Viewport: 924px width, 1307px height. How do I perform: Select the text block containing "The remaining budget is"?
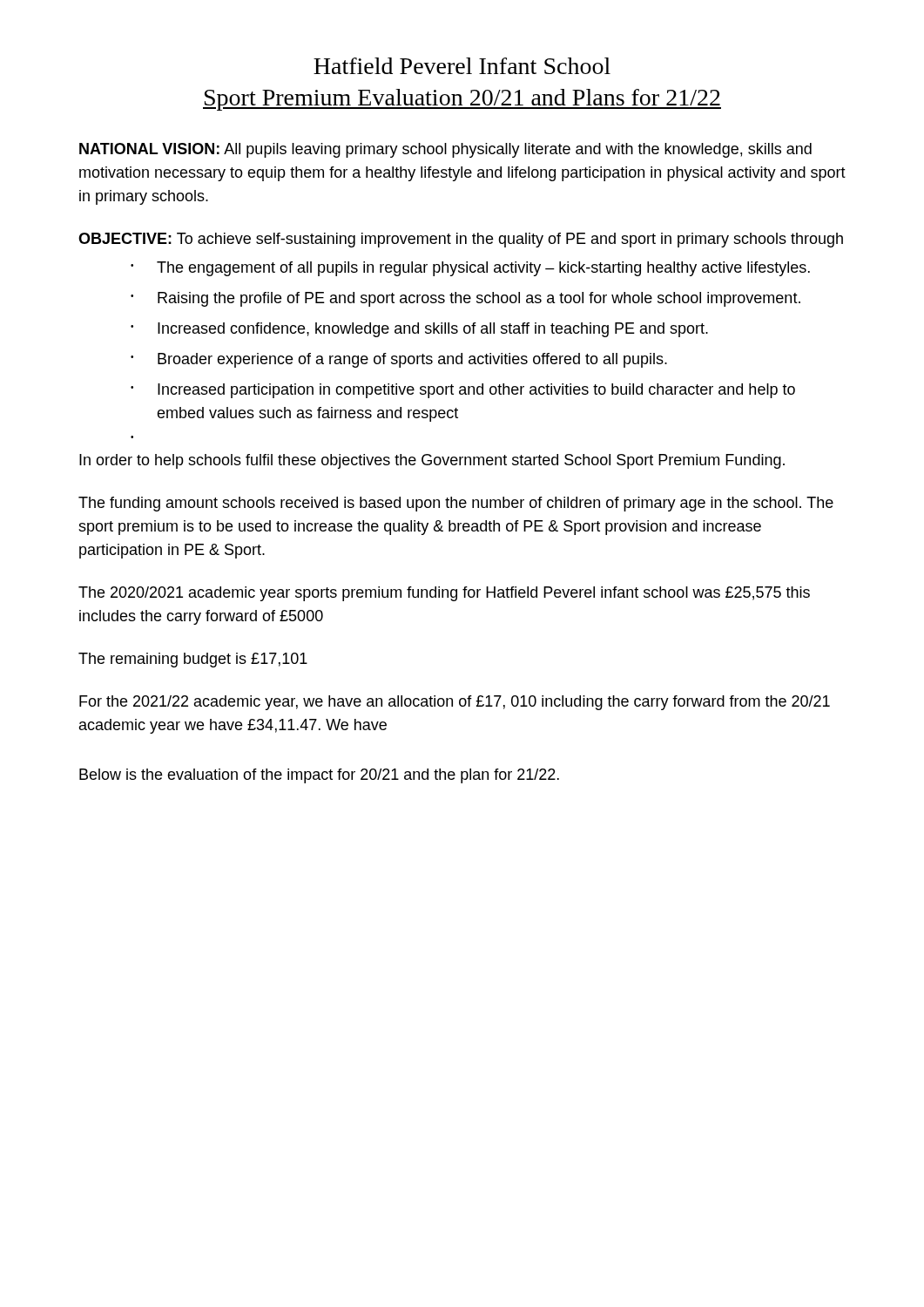(x=193, y=659)
